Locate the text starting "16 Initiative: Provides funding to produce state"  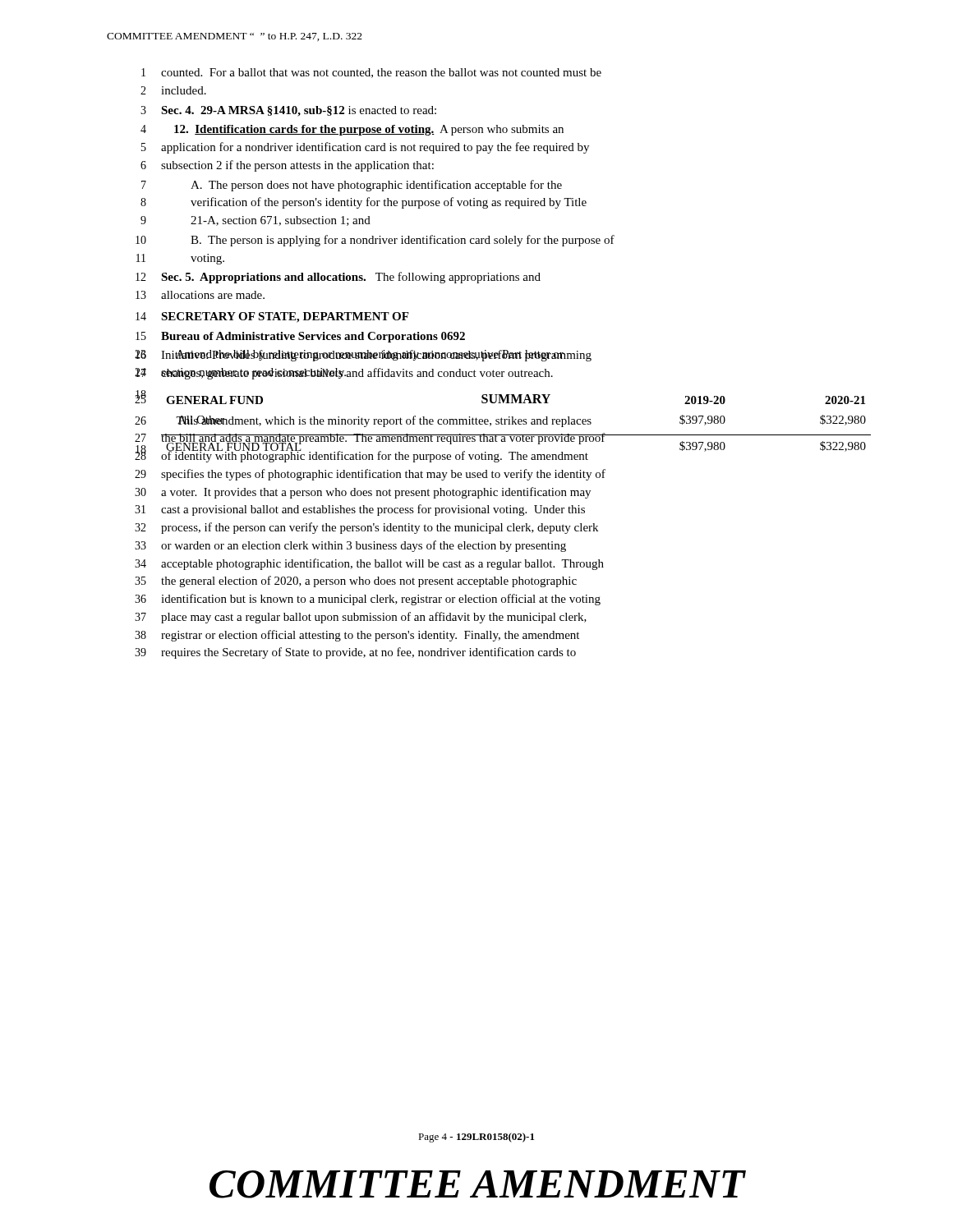point(489,356)
